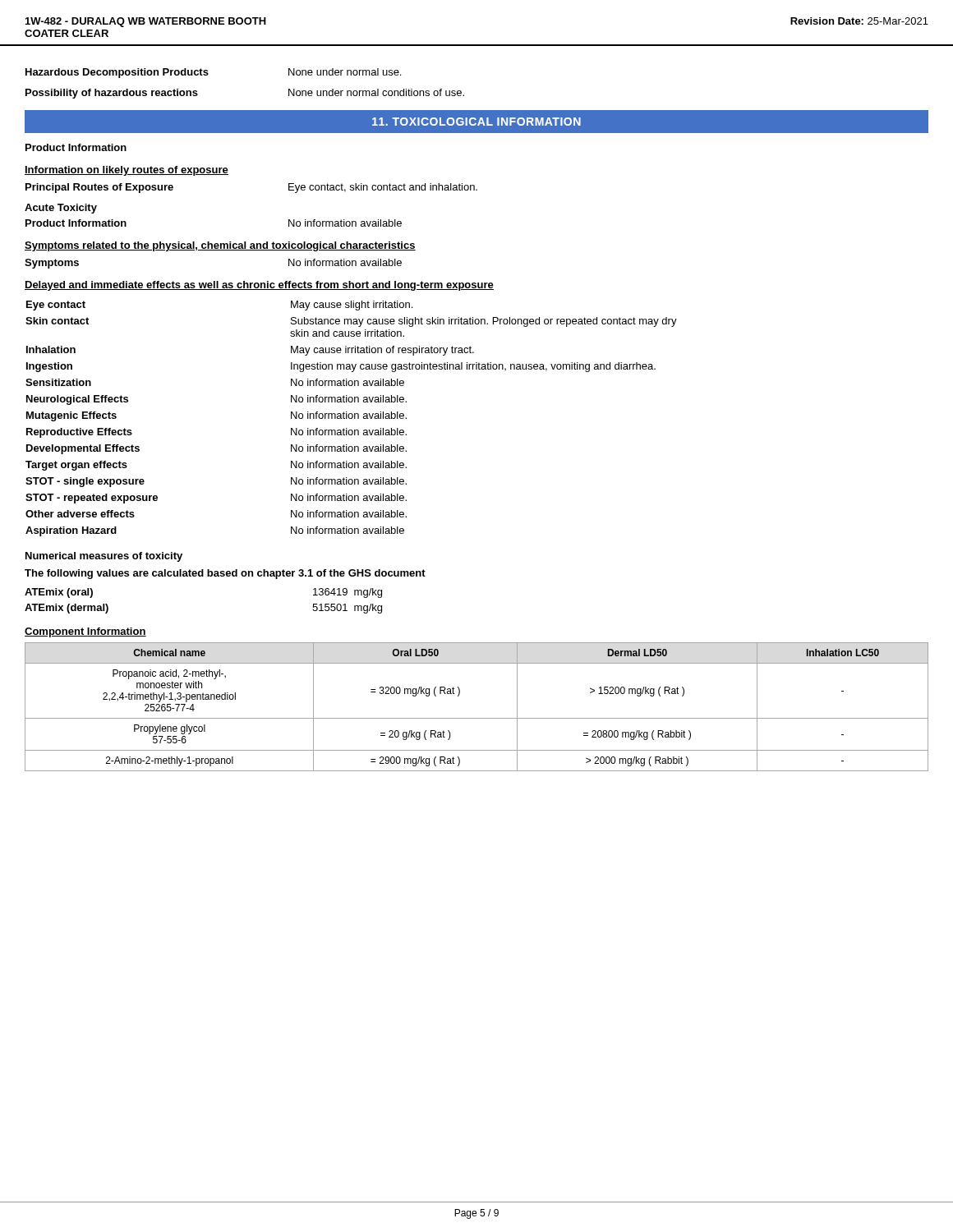
Task: Find the text block starting "Hazardous Decomposition Products None under normal use."
Action: point(124,73)
